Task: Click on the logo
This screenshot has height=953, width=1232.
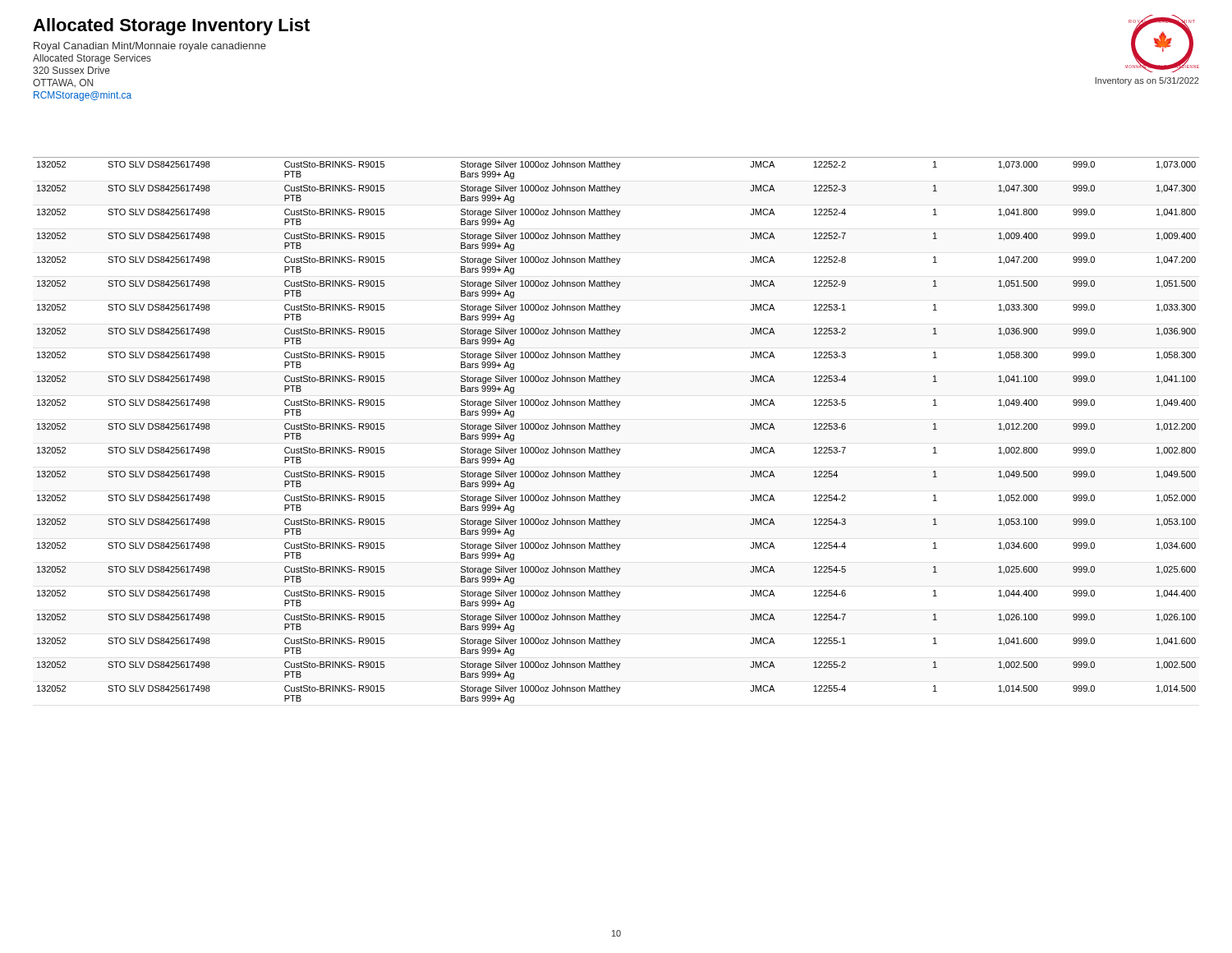Action: (x=1147, y=50)
